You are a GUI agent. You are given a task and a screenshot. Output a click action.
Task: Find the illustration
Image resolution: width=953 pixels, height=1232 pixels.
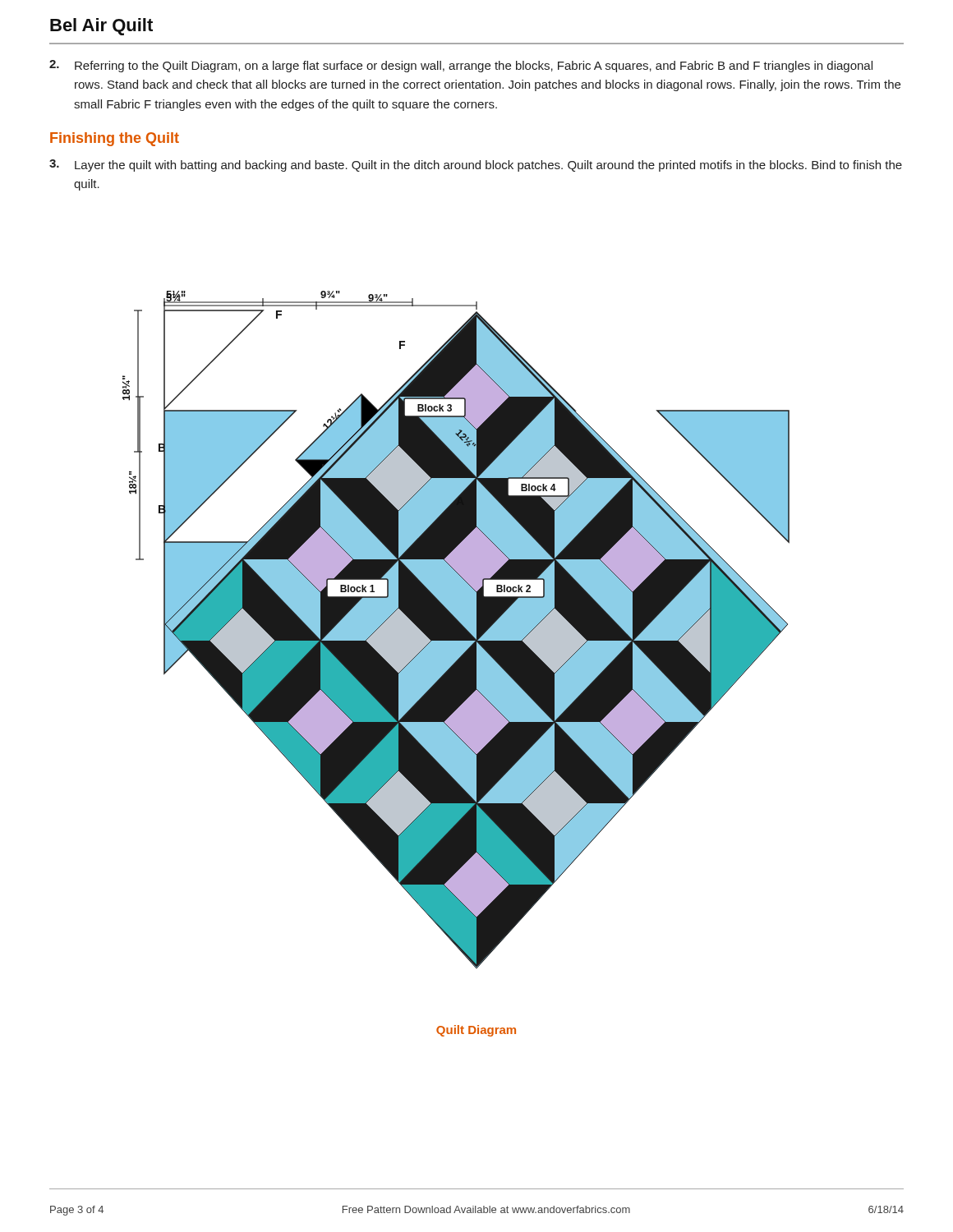tap(476, 642)
